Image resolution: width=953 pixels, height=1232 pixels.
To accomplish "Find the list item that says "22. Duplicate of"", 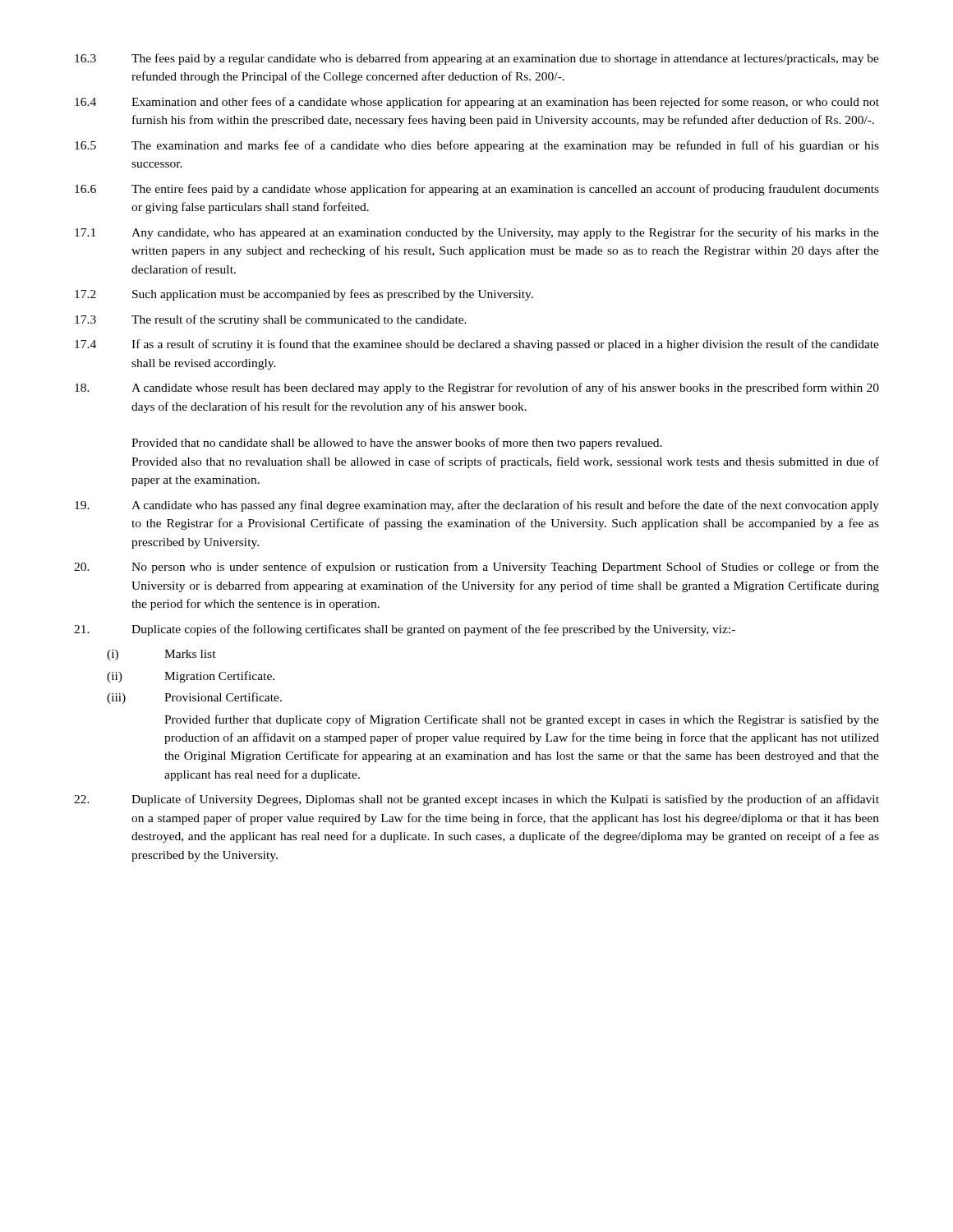I will [x=476, y=827].
